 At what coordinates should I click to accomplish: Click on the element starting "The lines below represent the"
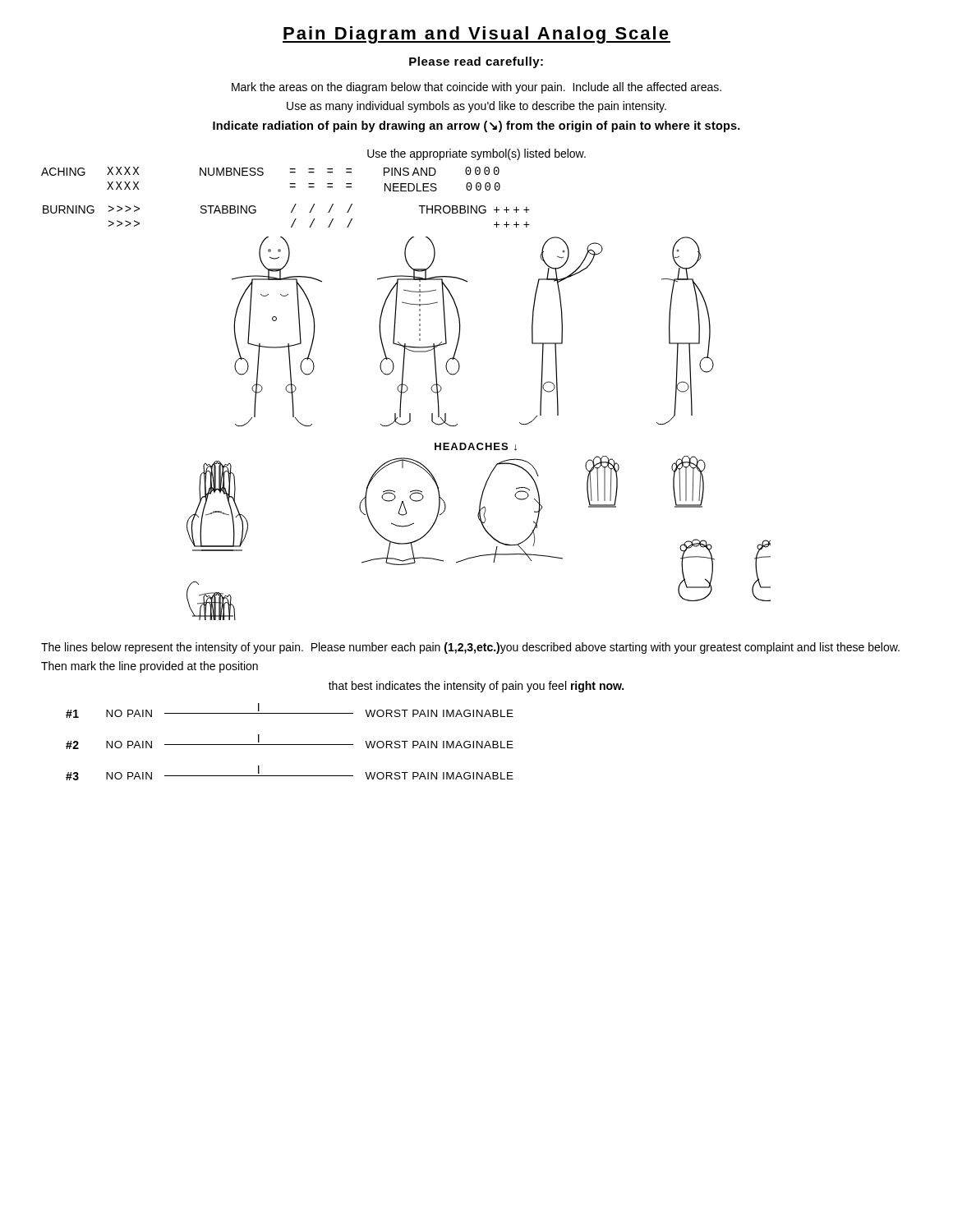click(470, 648)
